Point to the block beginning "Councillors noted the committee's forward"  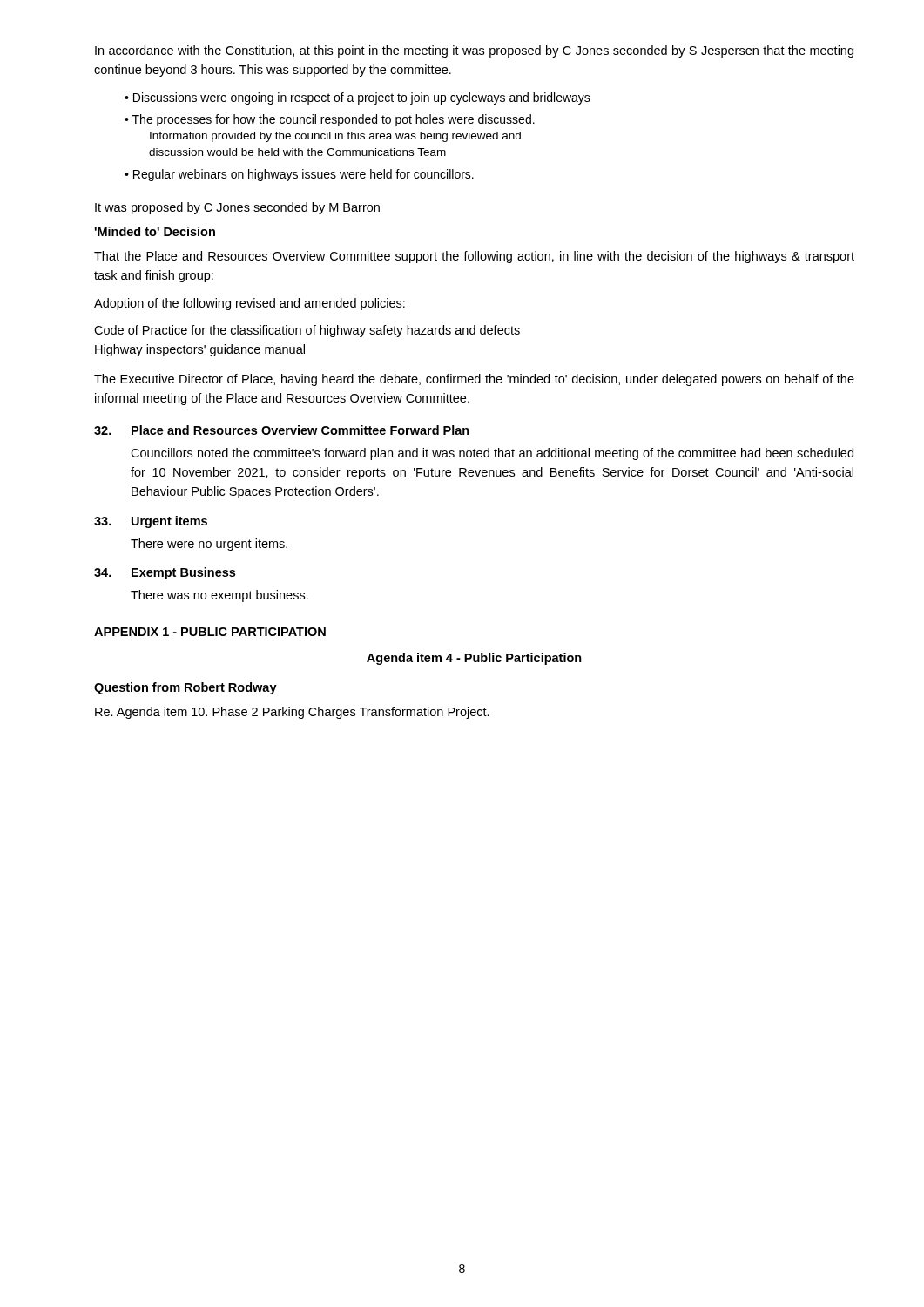tap(492, 472)
